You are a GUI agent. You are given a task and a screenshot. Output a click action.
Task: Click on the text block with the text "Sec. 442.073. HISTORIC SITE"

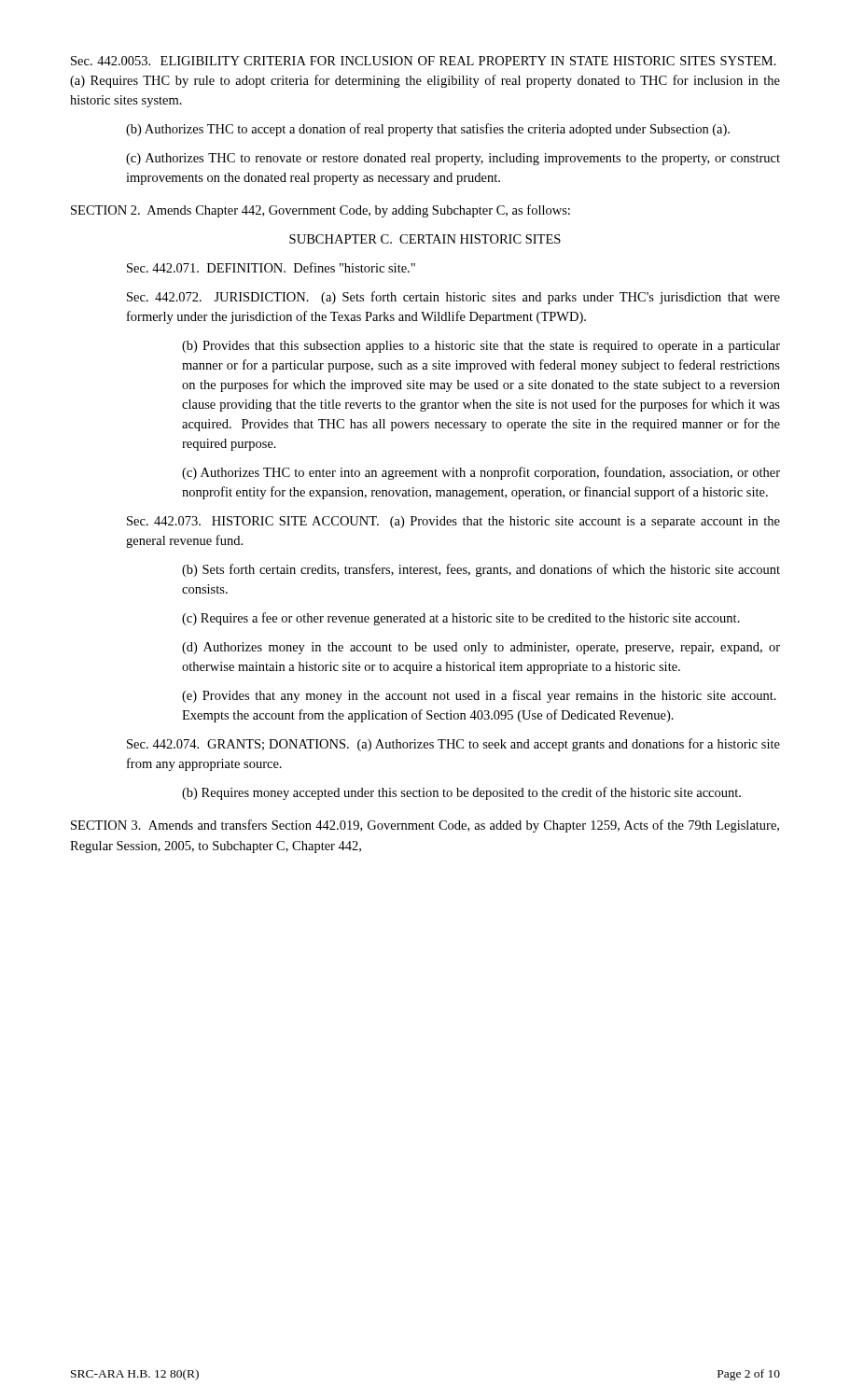453,531
